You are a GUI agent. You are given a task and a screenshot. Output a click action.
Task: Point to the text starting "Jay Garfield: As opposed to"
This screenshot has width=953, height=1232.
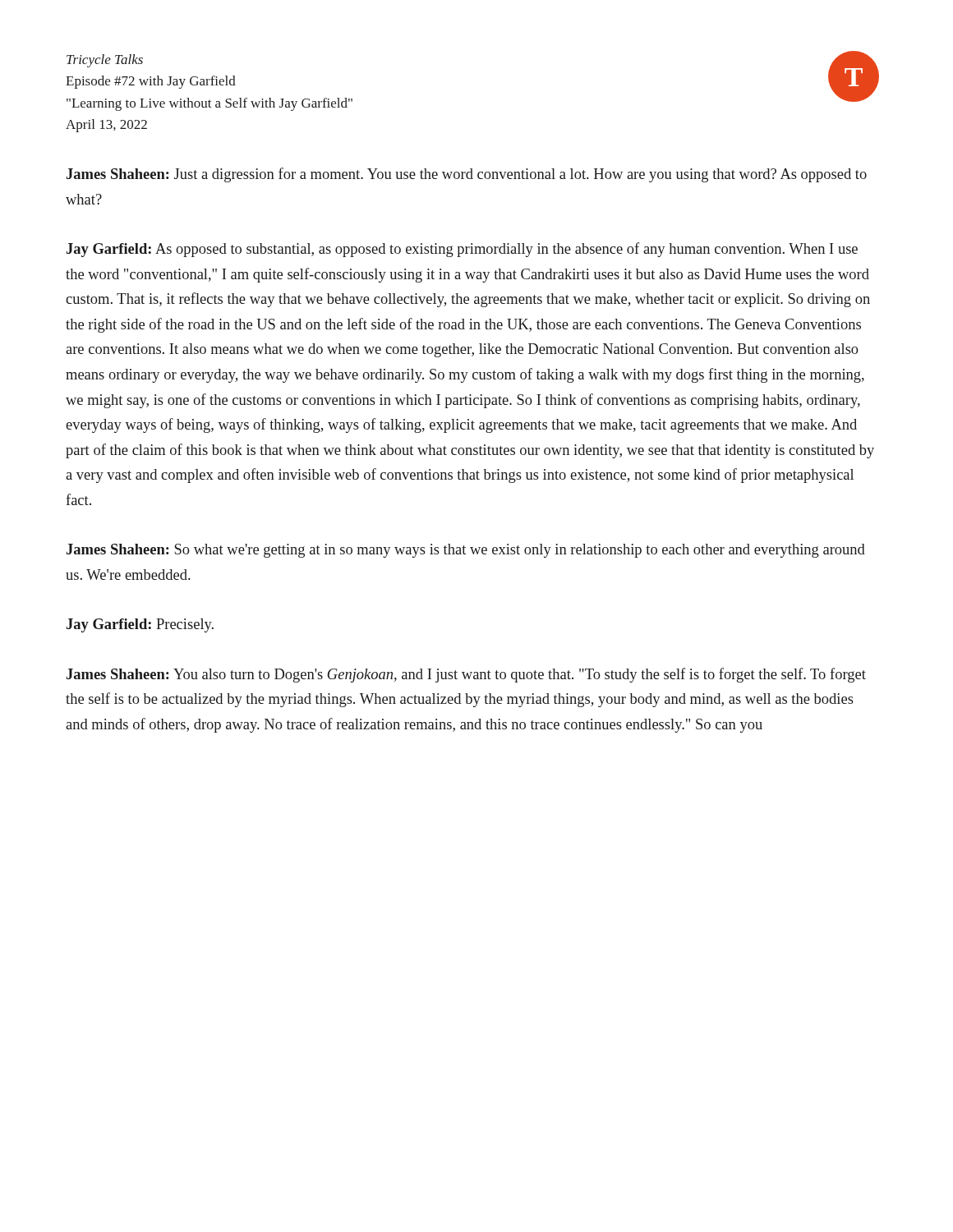470,375
